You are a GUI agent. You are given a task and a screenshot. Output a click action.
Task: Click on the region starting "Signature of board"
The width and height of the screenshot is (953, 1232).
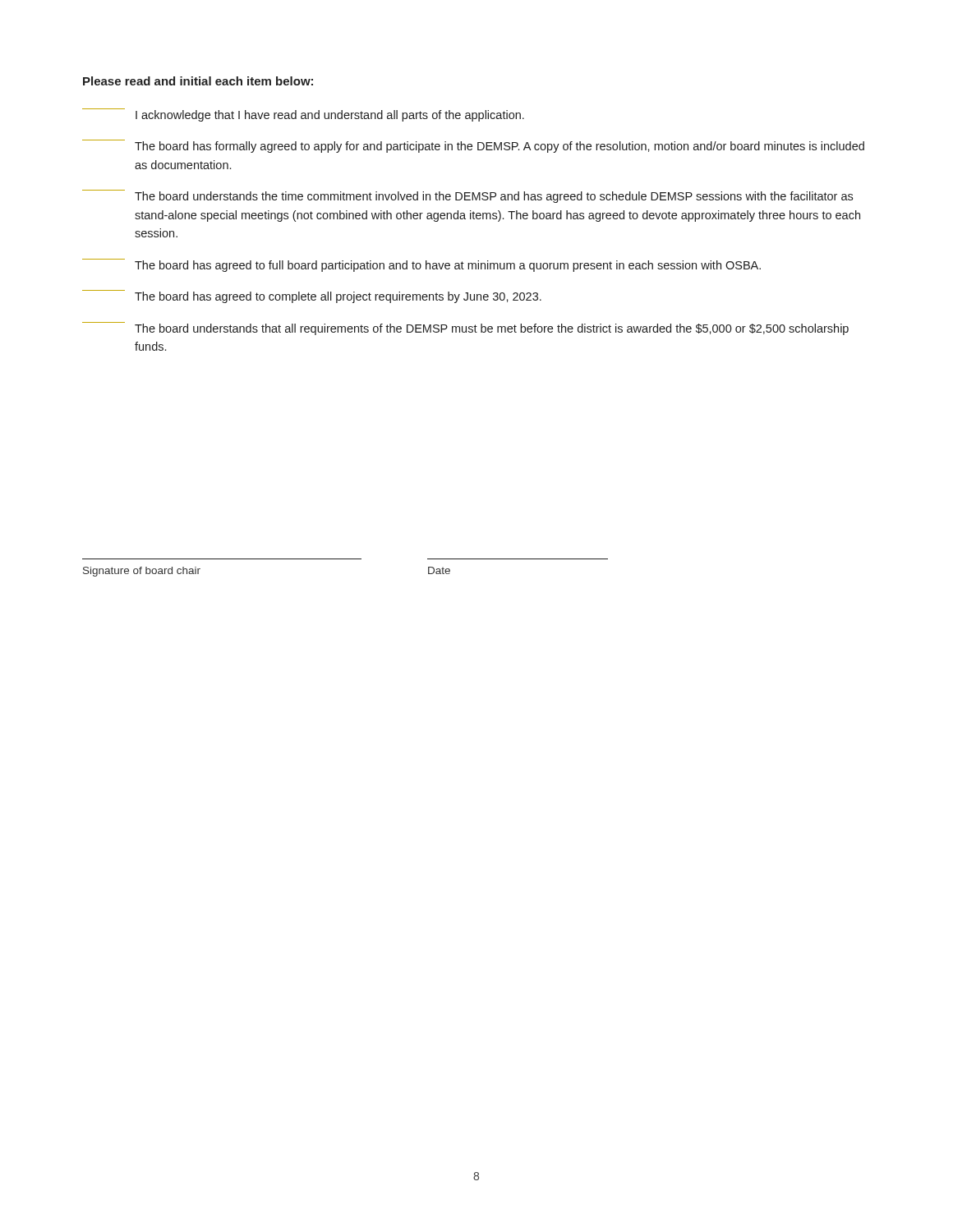[x=345, y=568]
